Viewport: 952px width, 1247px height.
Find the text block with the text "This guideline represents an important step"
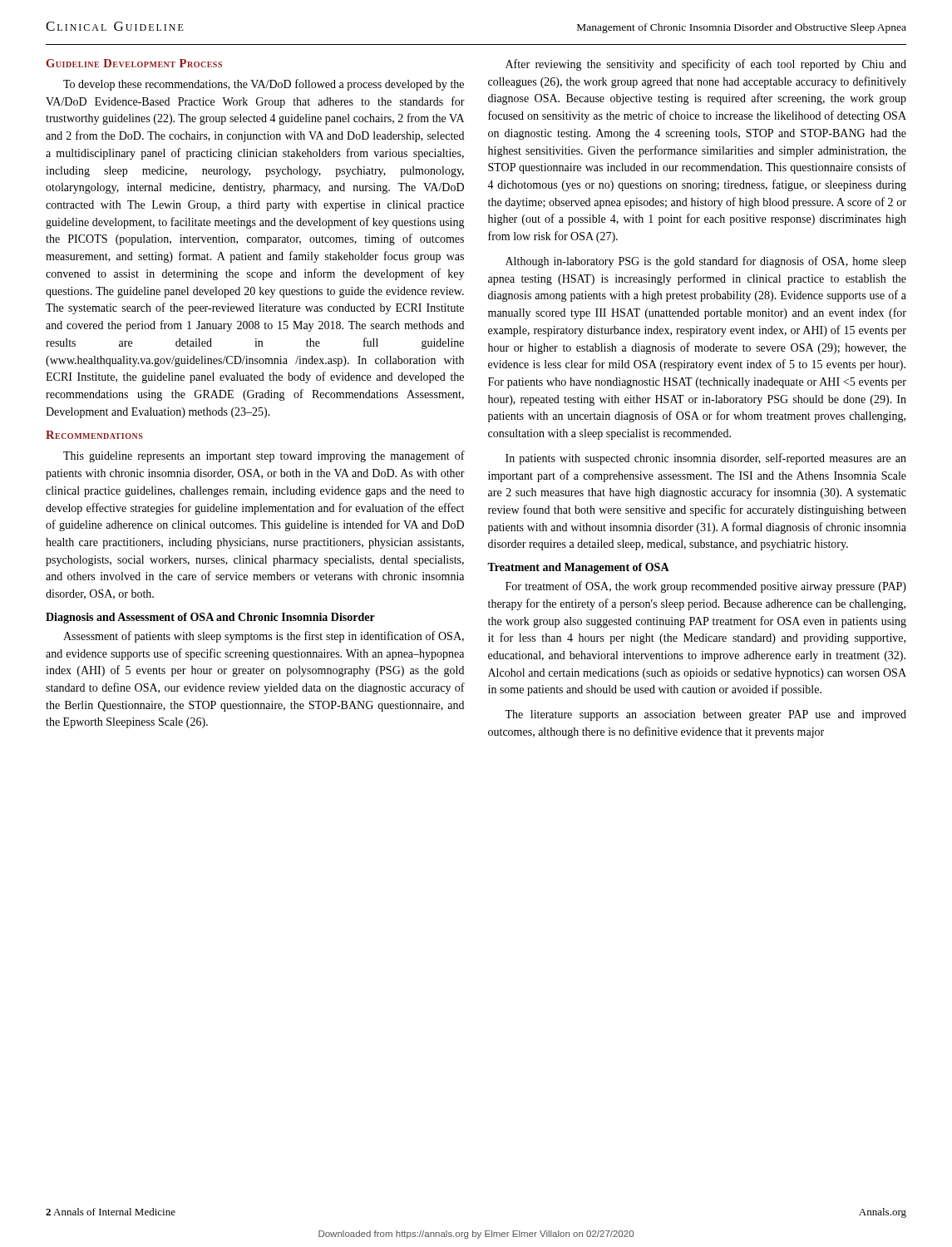(x=255, y=526)
